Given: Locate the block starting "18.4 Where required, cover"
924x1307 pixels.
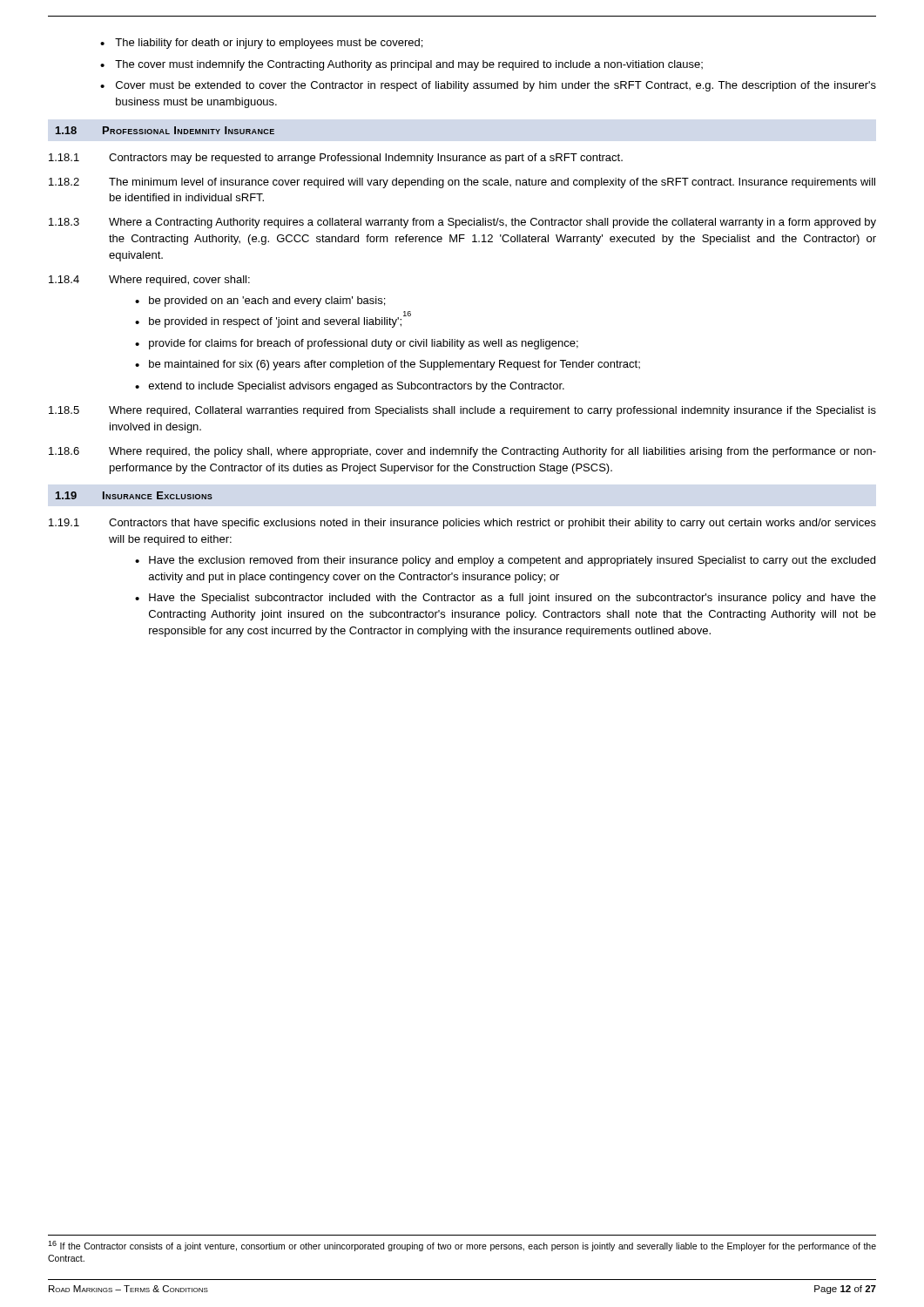Looking at the screenshot, I should pos(462,335).
